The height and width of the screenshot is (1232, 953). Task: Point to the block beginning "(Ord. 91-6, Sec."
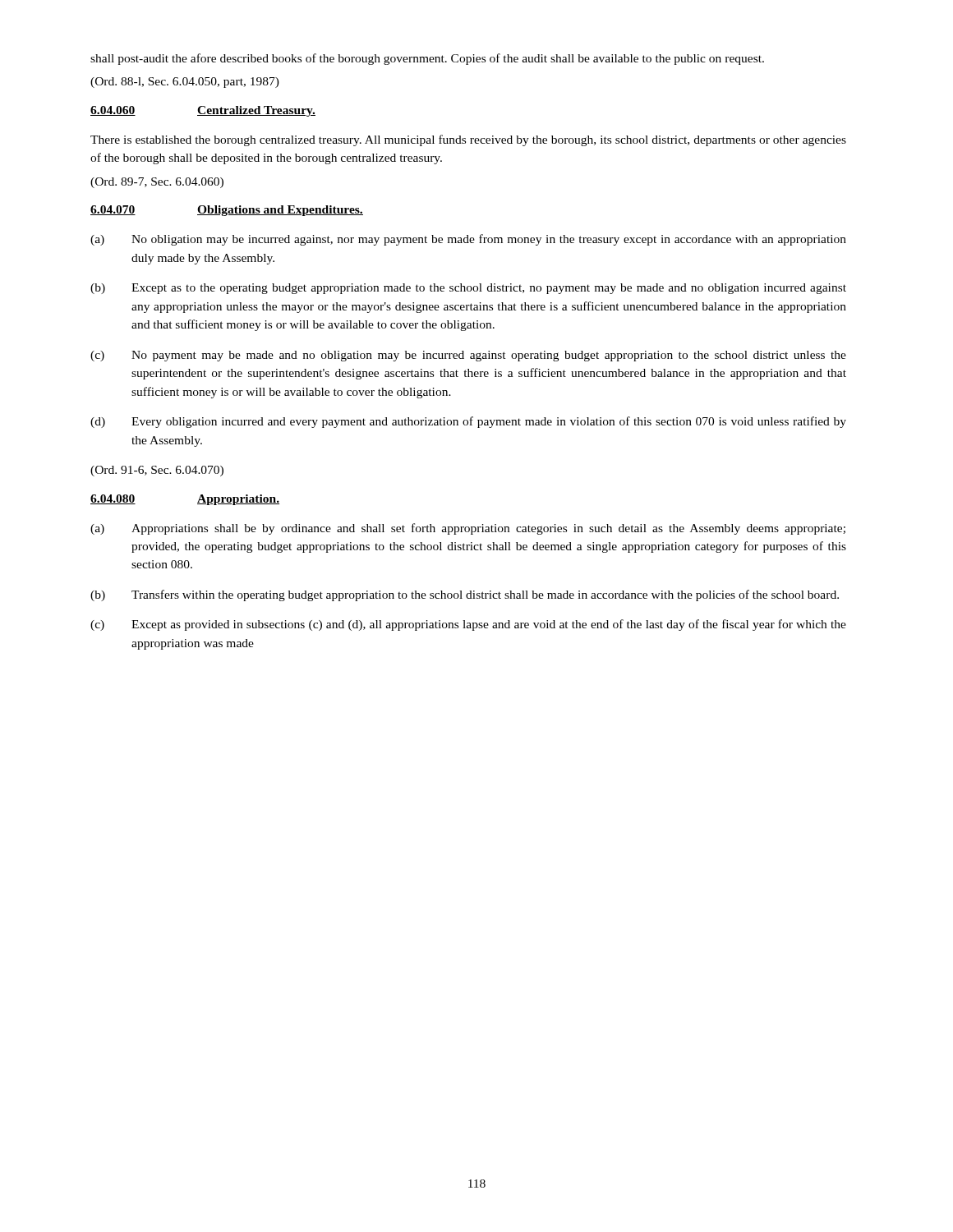click(157, 471)
